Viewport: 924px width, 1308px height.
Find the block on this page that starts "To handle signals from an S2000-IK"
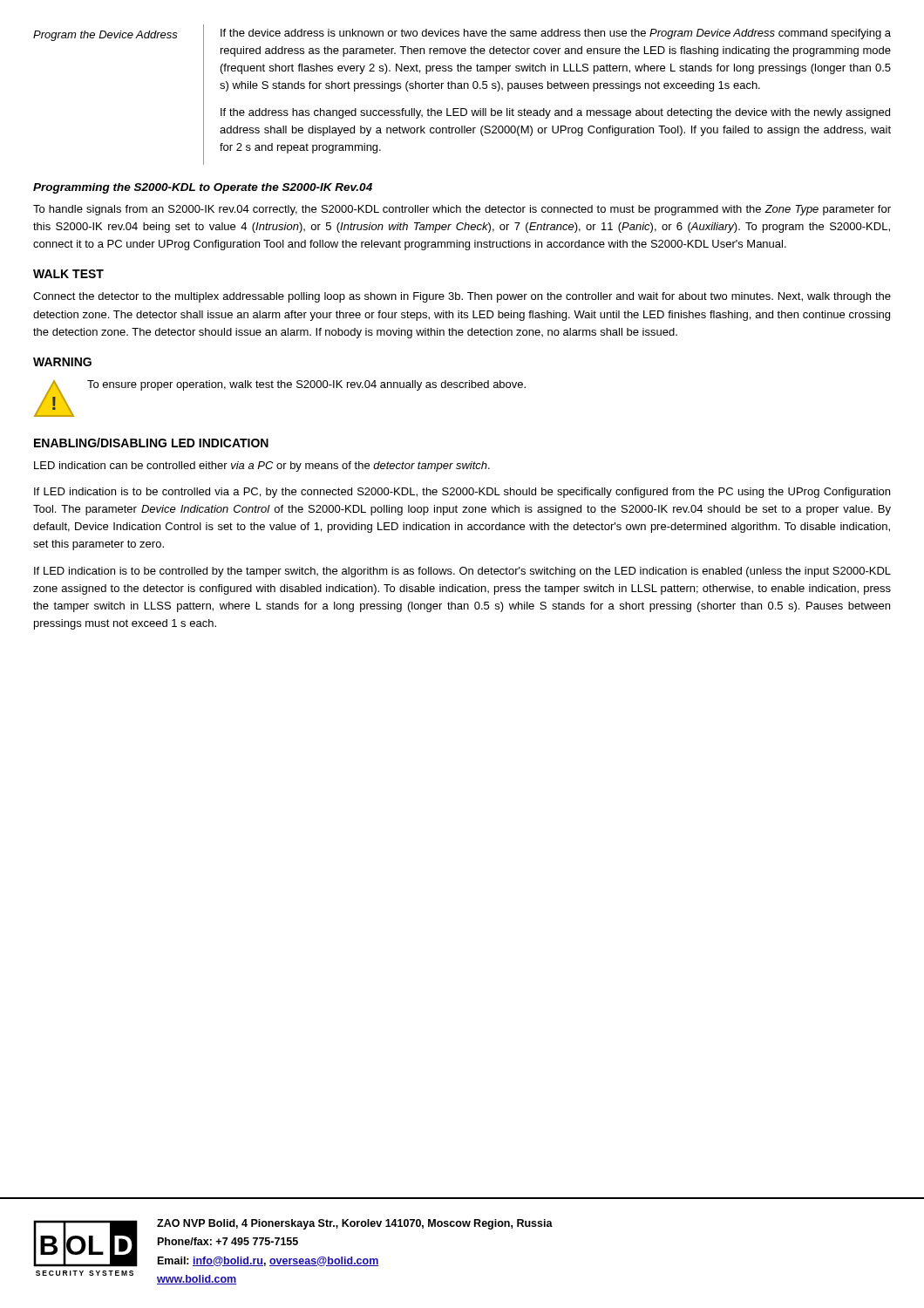tap(462, 226)
